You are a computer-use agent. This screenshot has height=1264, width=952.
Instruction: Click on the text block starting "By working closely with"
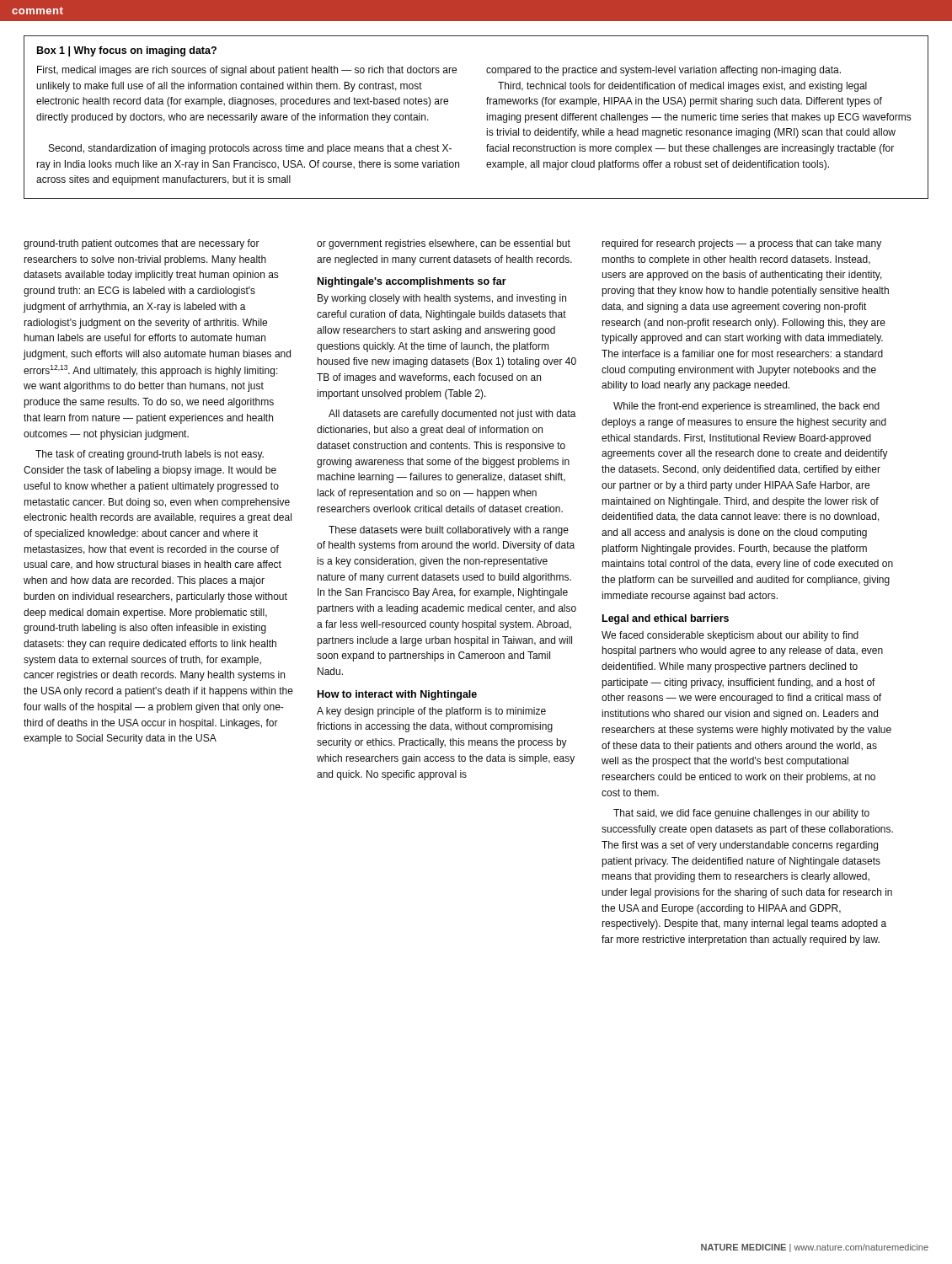(x=447, y=485)
